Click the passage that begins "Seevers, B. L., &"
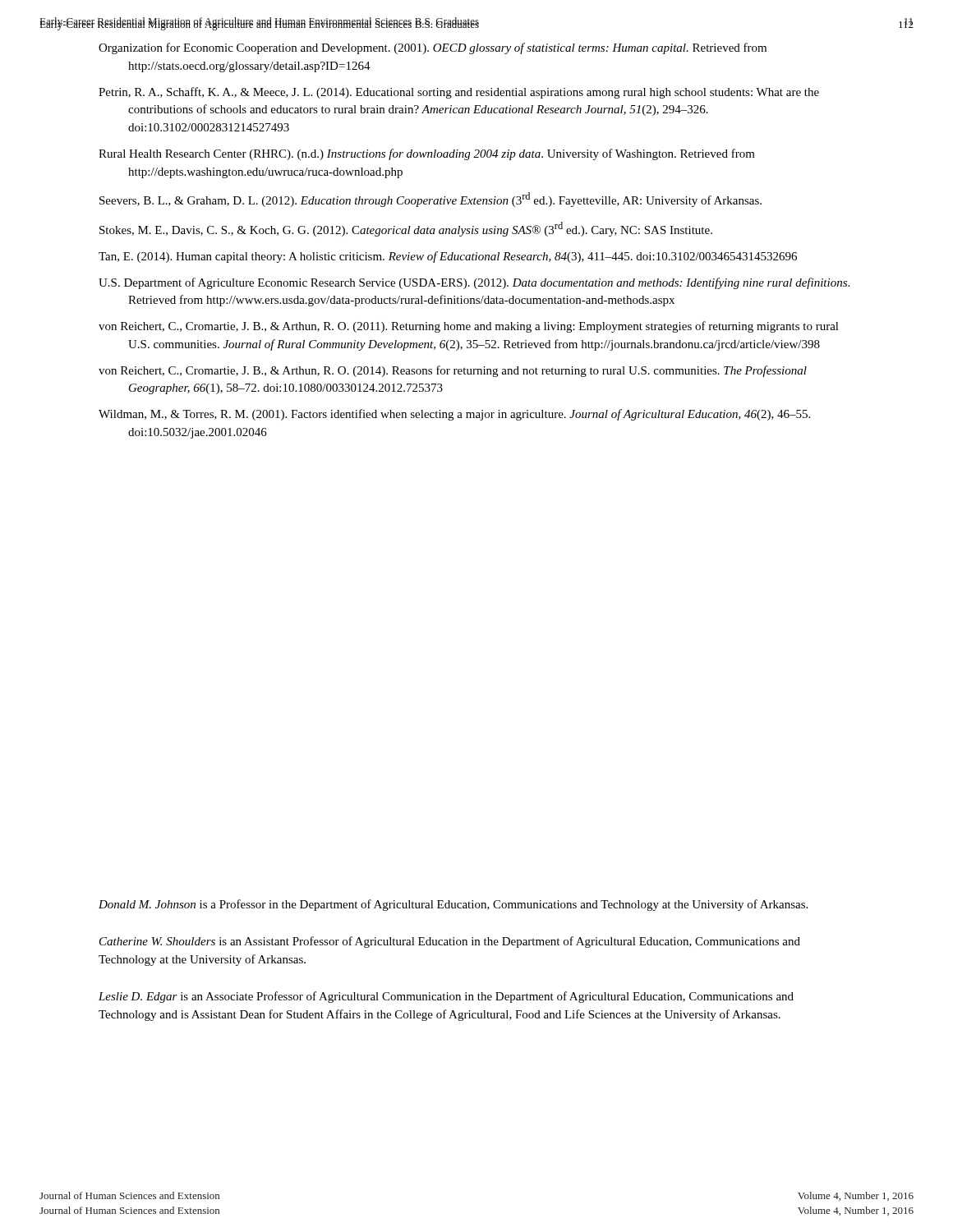The image size is (953, 1232). pyautogui.click(x=431, y=199)
